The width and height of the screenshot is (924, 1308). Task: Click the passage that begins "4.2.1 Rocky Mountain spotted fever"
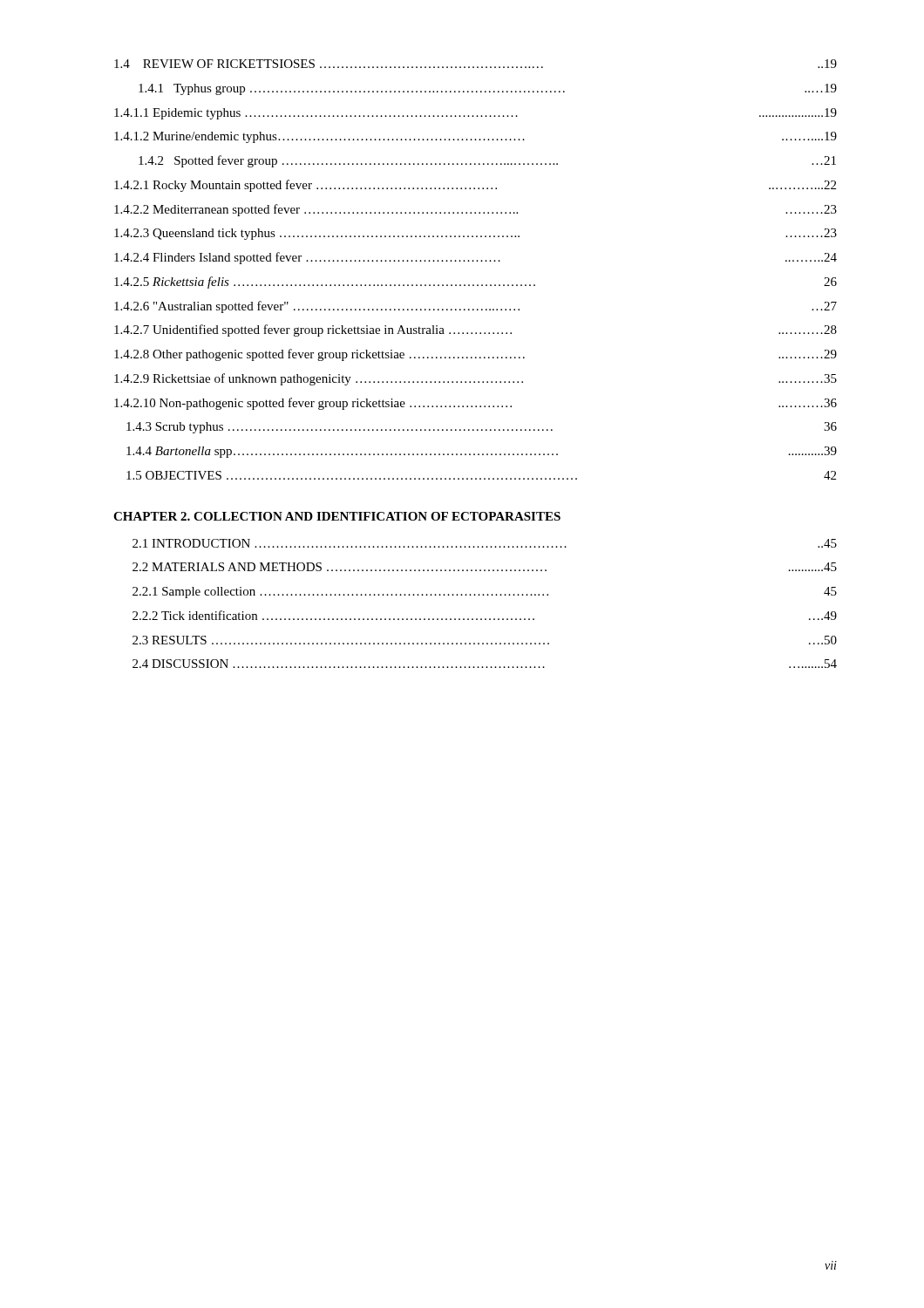(x=475, y=185)
